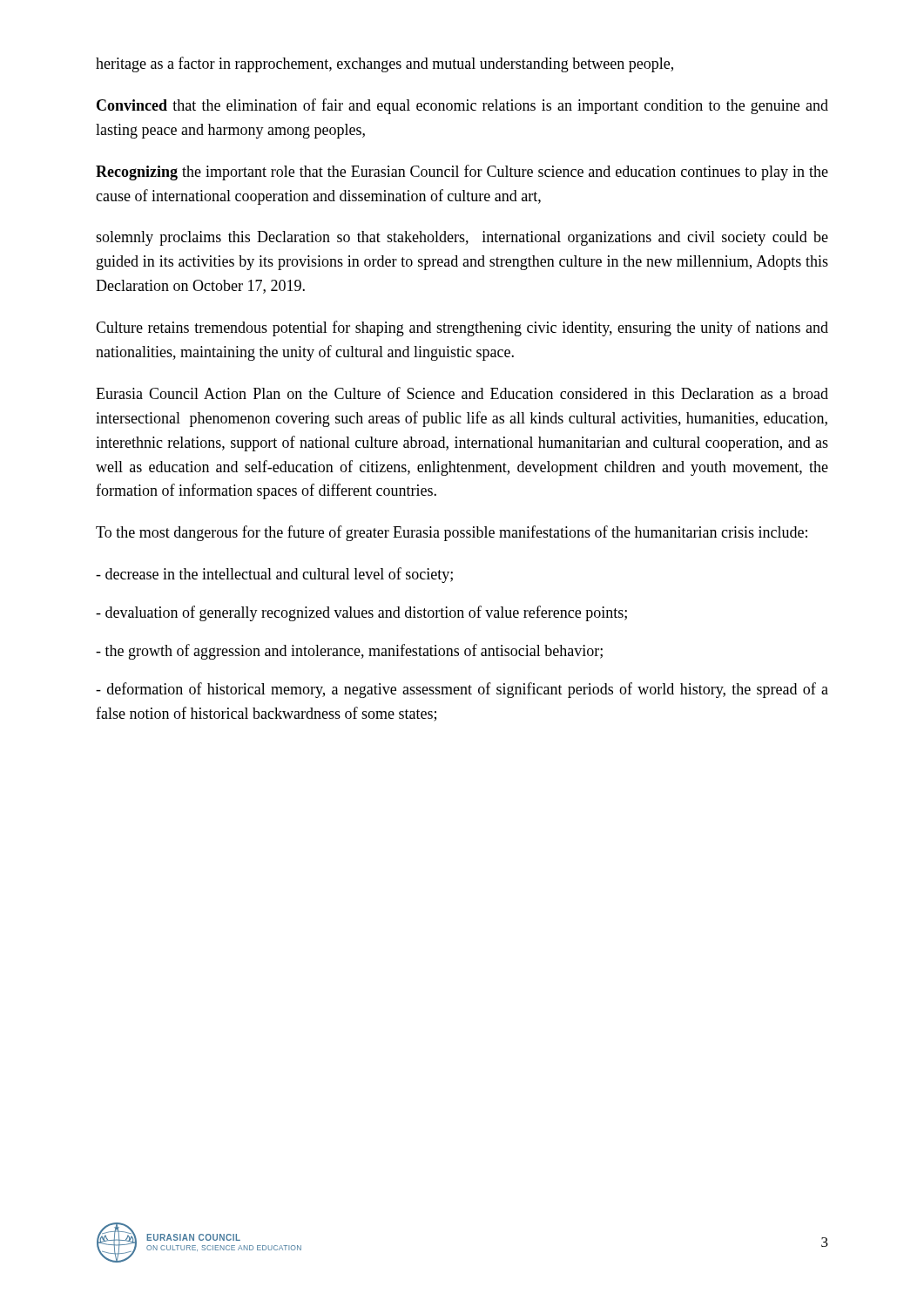This screenshot has width=924, height=1307.
Task: Point to the text block starting "heritage as a factor in"
Action: (385, 64)
